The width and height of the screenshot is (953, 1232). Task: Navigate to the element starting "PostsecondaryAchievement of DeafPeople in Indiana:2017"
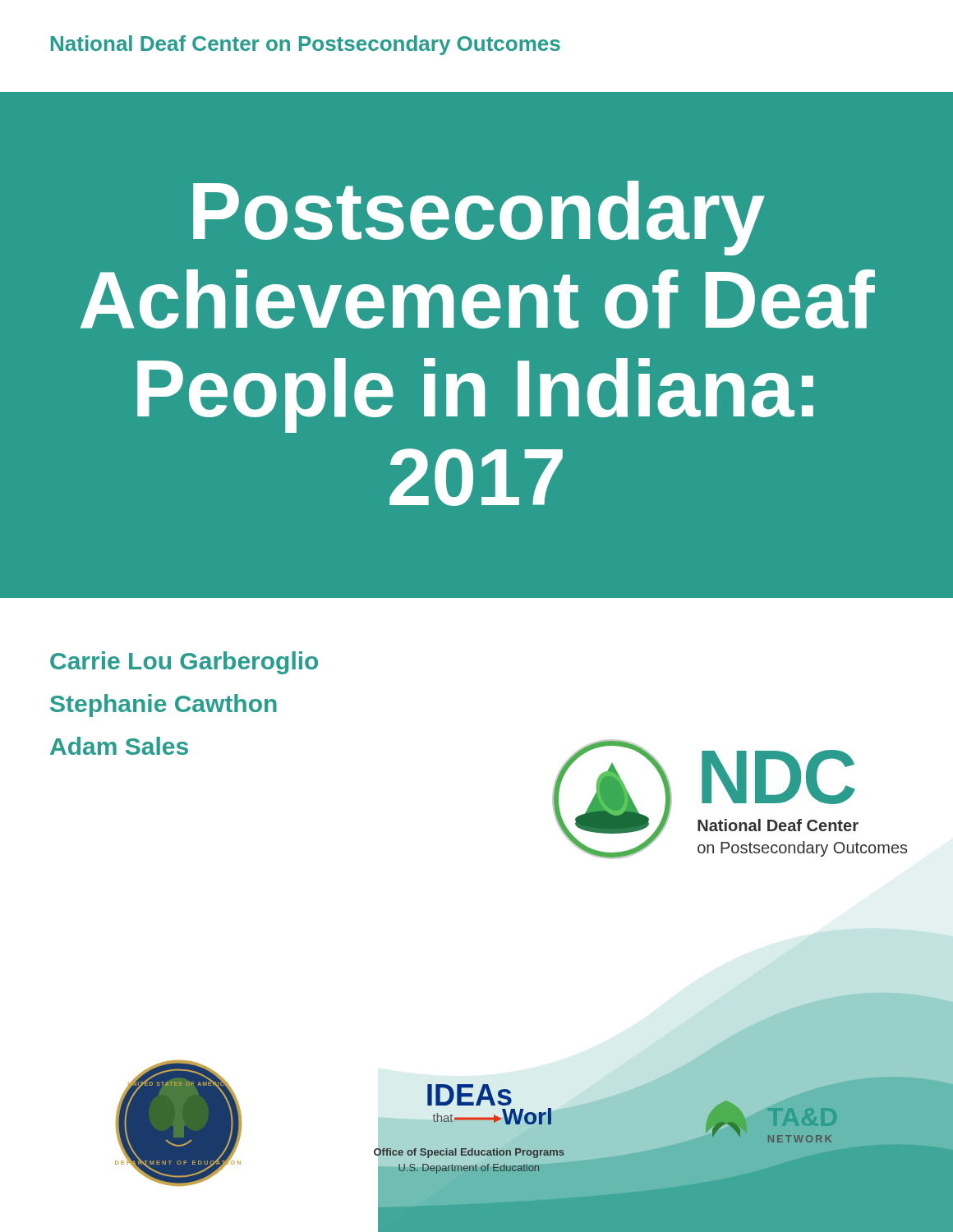point(476,345)
